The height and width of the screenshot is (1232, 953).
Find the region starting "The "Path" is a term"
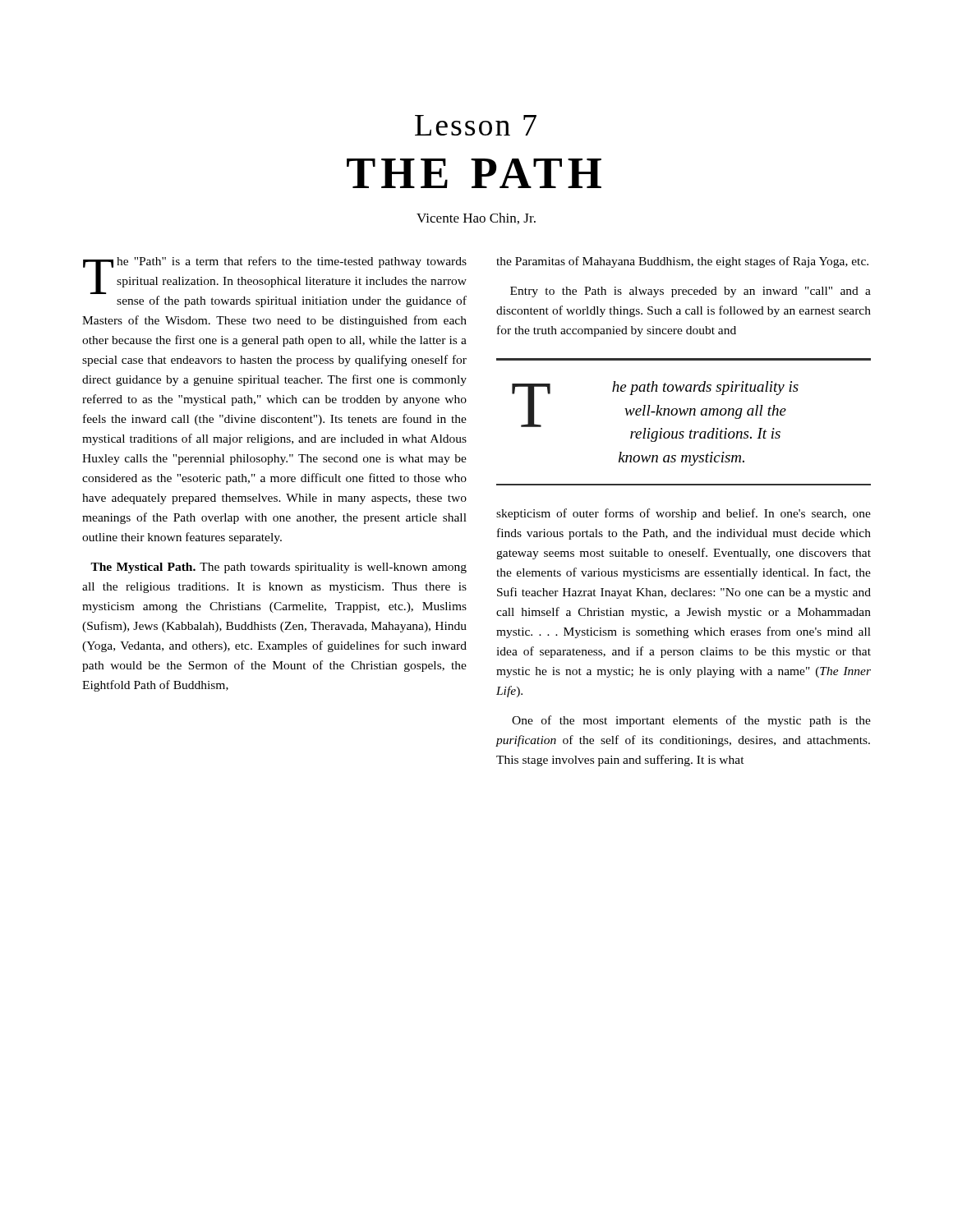pyautogui.click(x=274, y=398)
